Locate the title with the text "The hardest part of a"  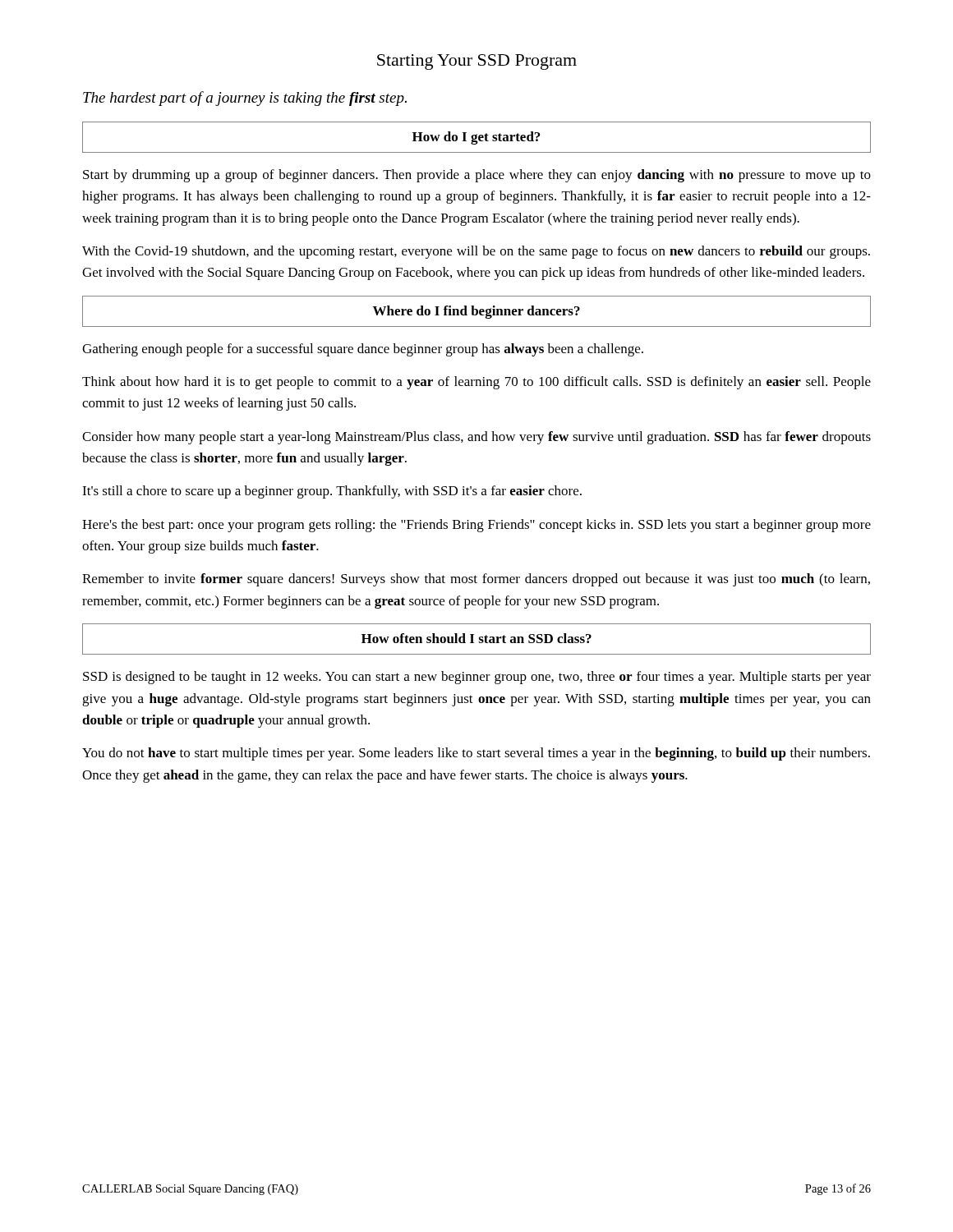[x=245, y=97]
